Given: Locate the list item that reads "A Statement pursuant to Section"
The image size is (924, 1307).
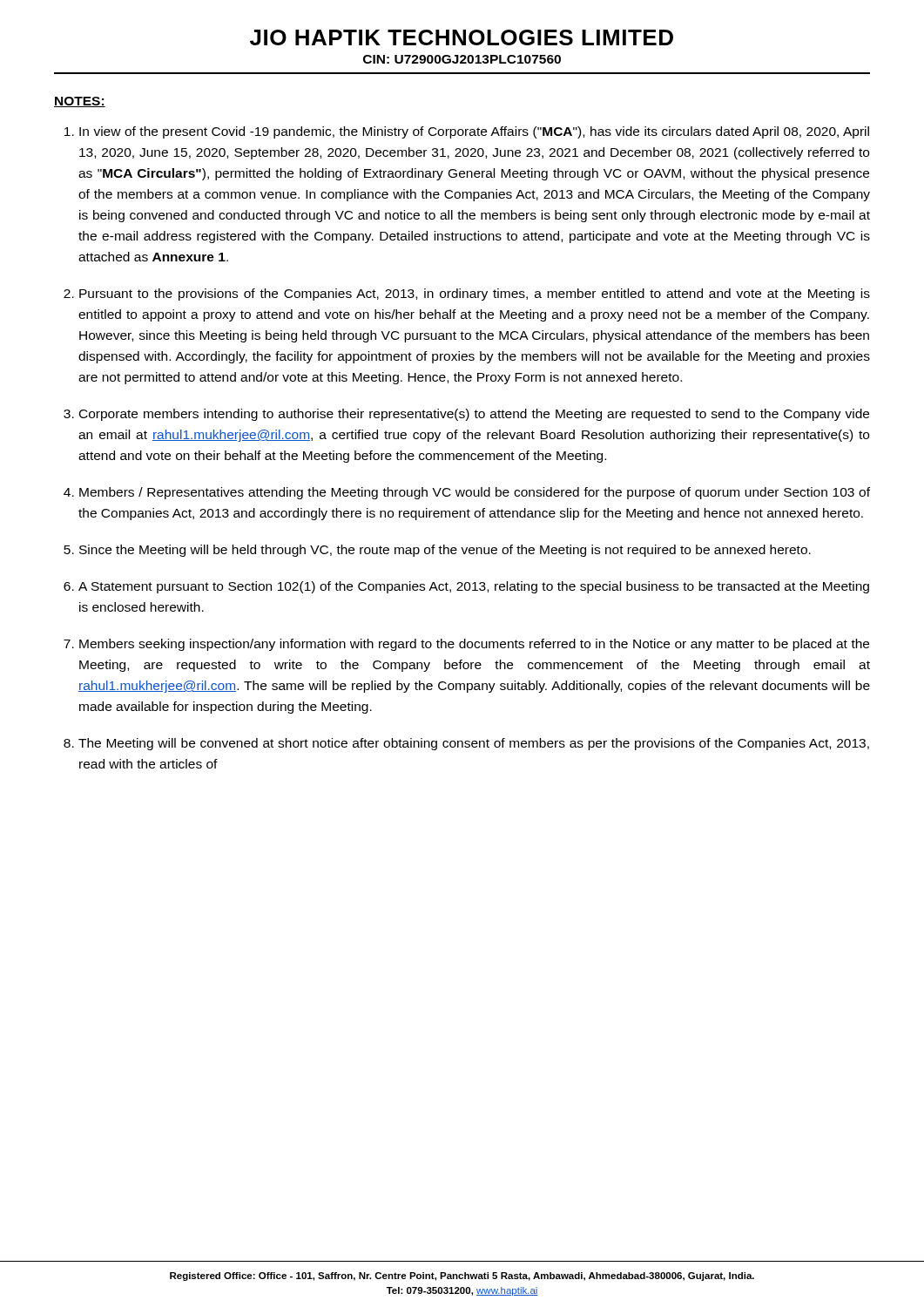Looking at the screenshot, I should (474, 597).
